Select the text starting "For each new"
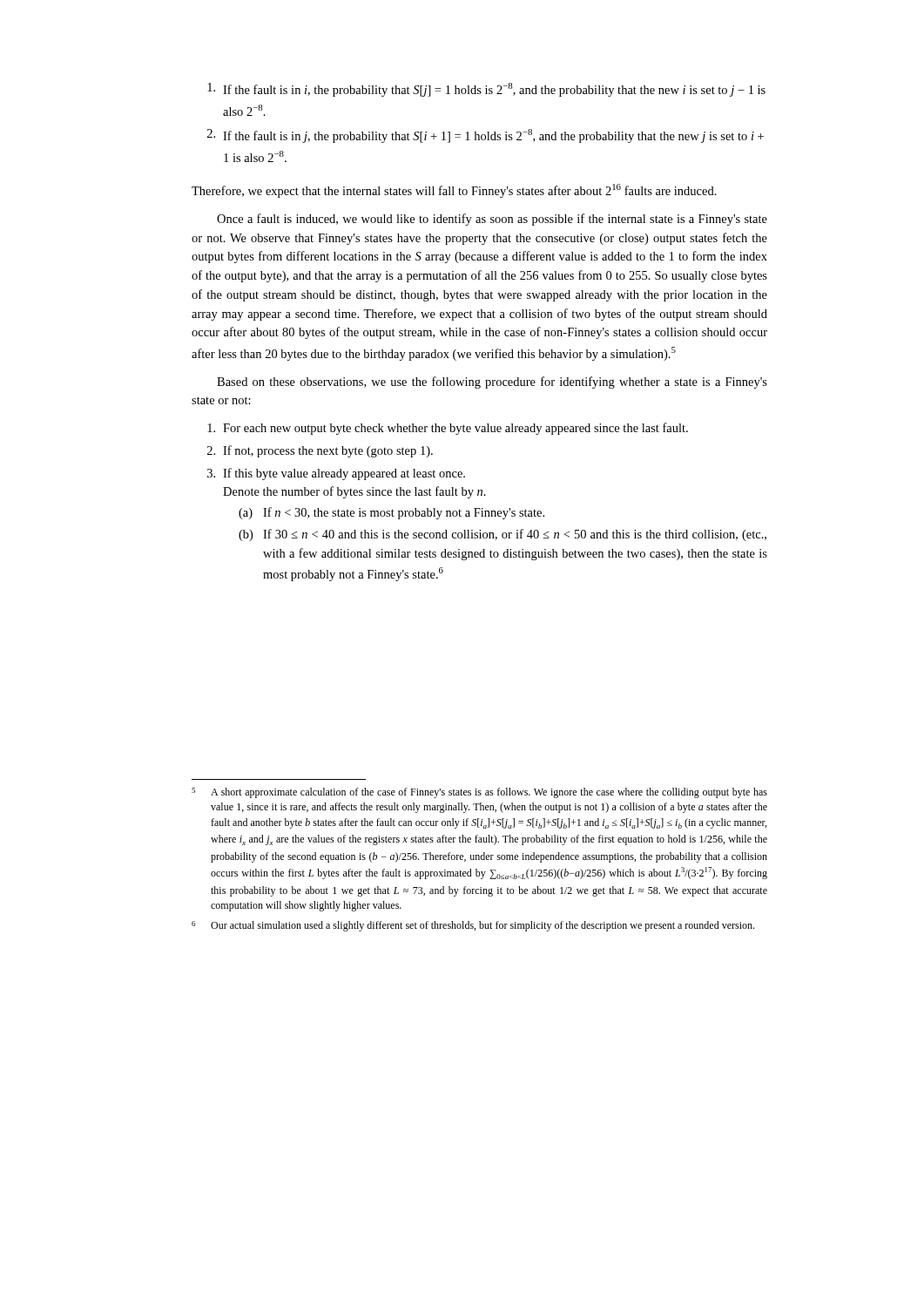This screenshot has height=1307, width=924. point(479,429)
